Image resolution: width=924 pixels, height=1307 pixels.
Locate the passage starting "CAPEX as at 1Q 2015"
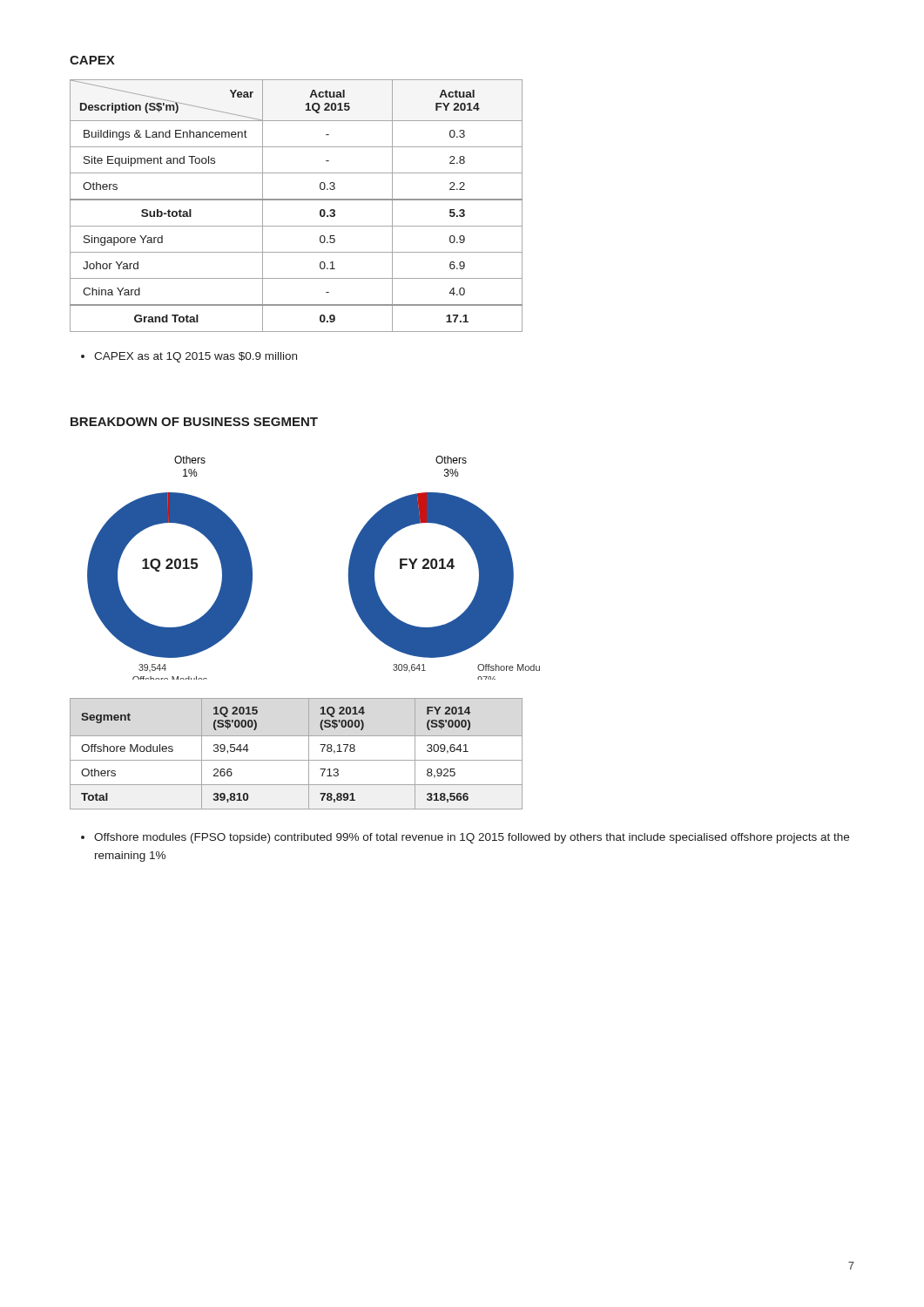pyautogui.click(x=196, y=356)
